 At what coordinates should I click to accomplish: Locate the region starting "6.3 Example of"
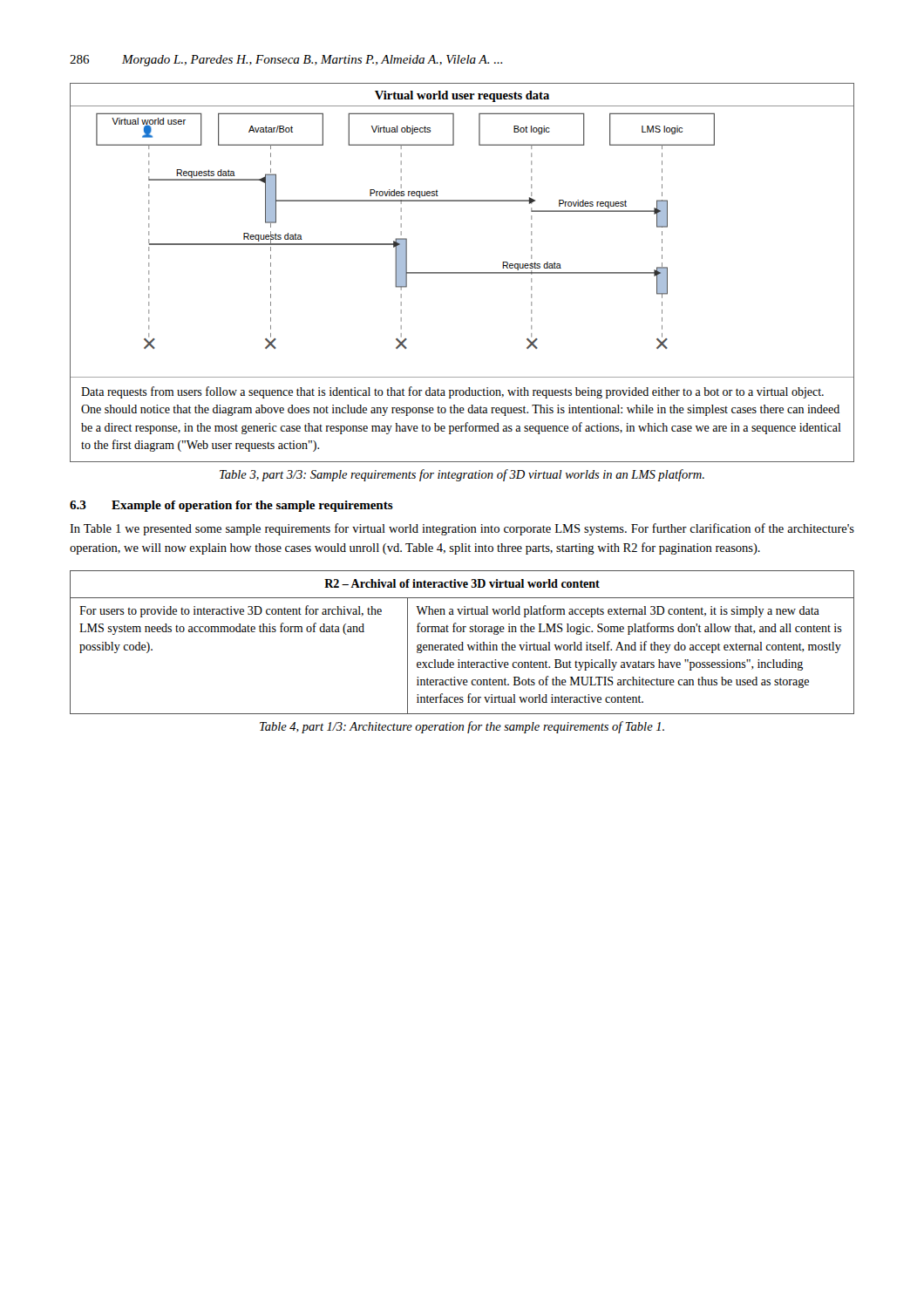tap(231, 505)
